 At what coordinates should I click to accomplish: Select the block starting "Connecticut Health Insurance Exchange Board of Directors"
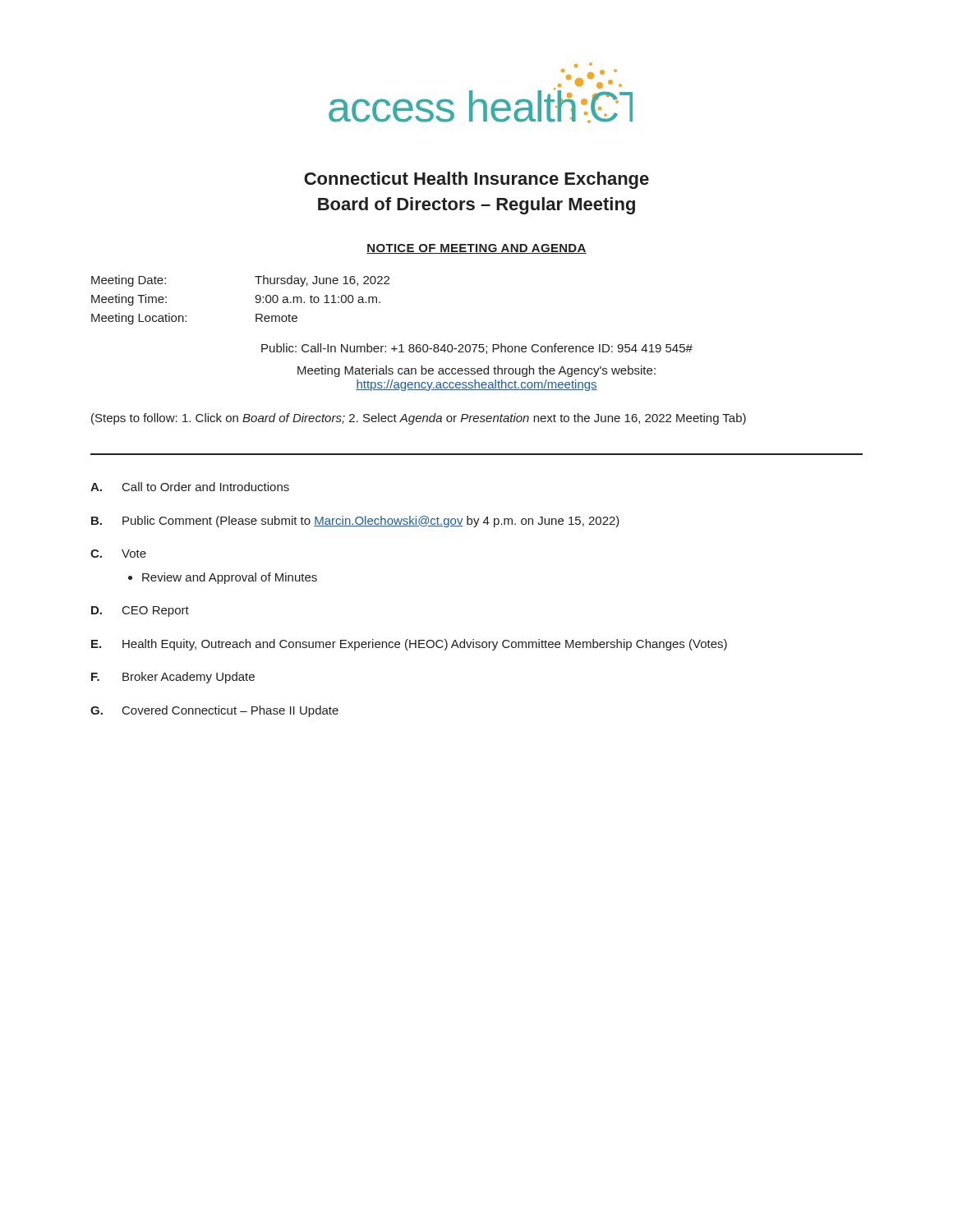click(x=476, y=192)
